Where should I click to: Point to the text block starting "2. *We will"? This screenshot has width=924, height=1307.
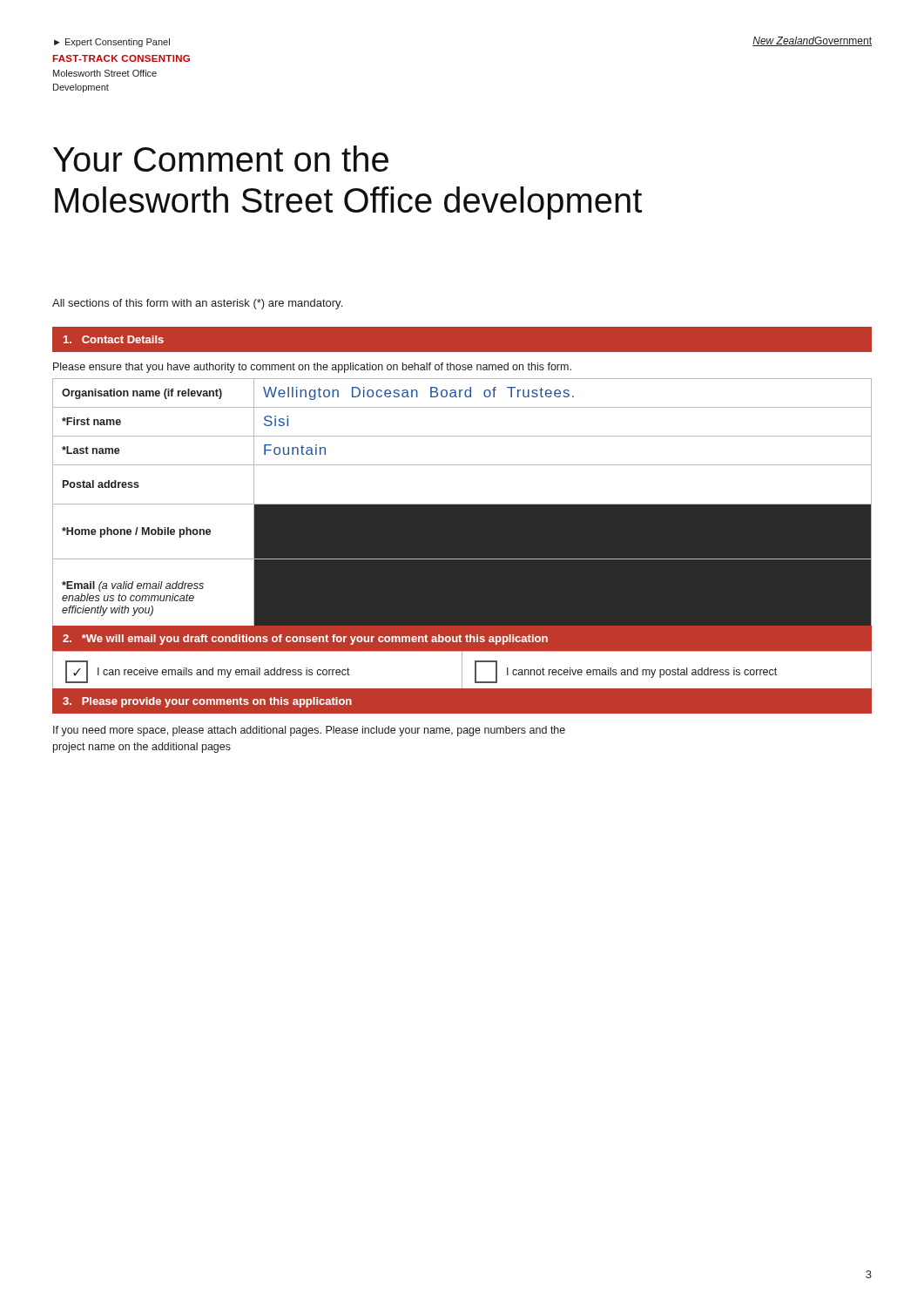(305, 638)
